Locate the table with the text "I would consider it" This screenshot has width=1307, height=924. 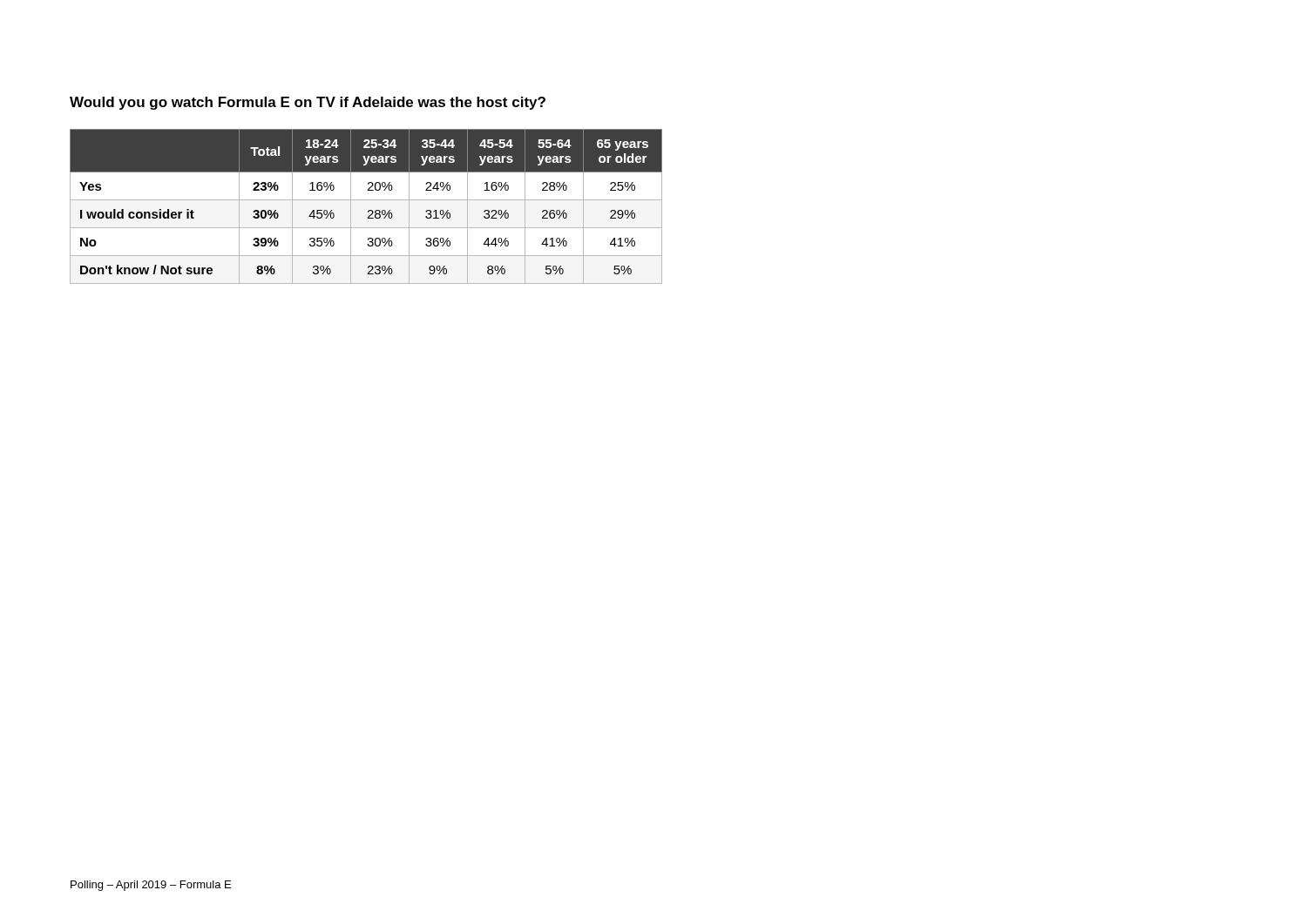tap(366, 206)
